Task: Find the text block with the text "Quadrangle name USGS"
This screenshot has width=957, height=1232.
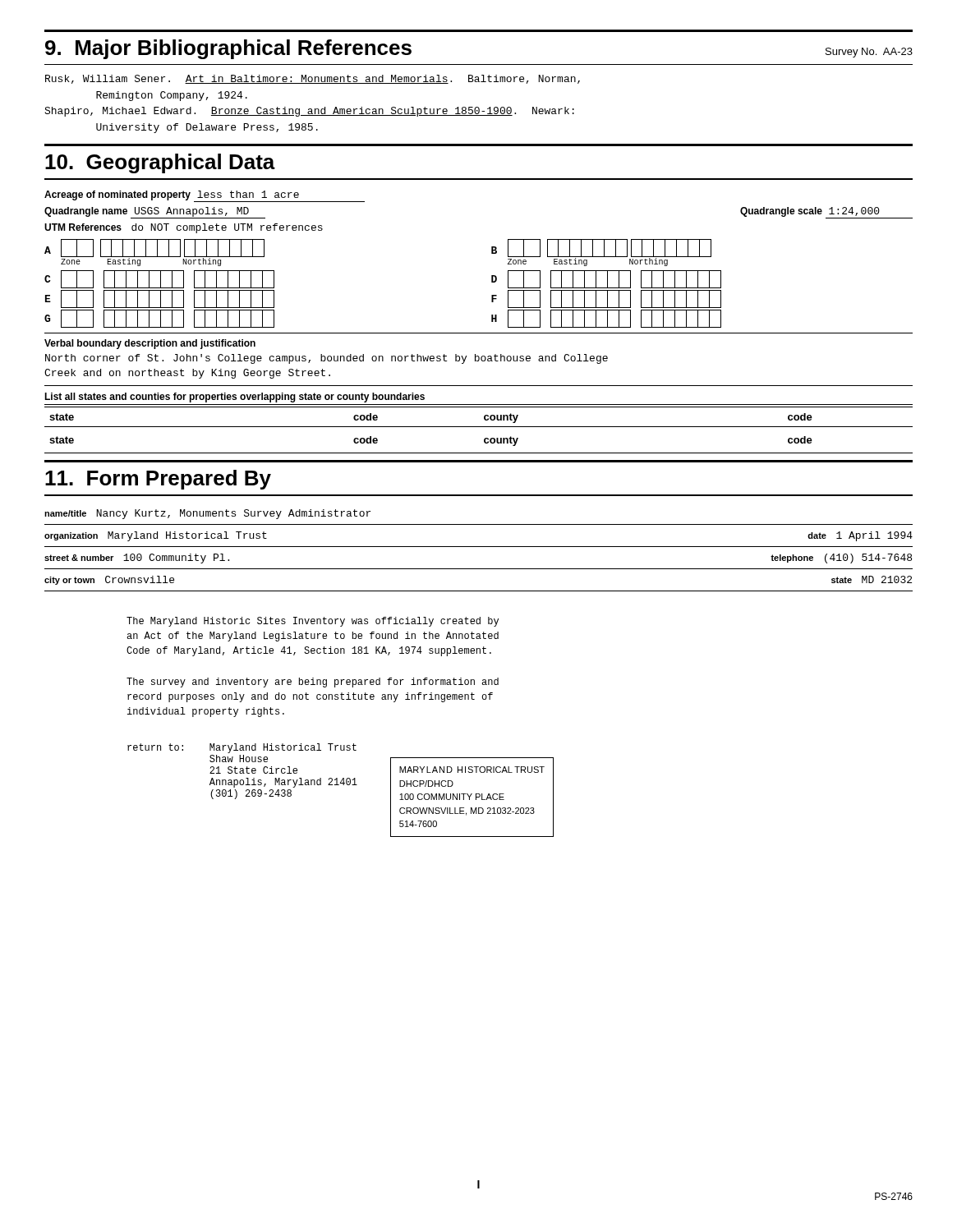Action: tap(124, 212)
